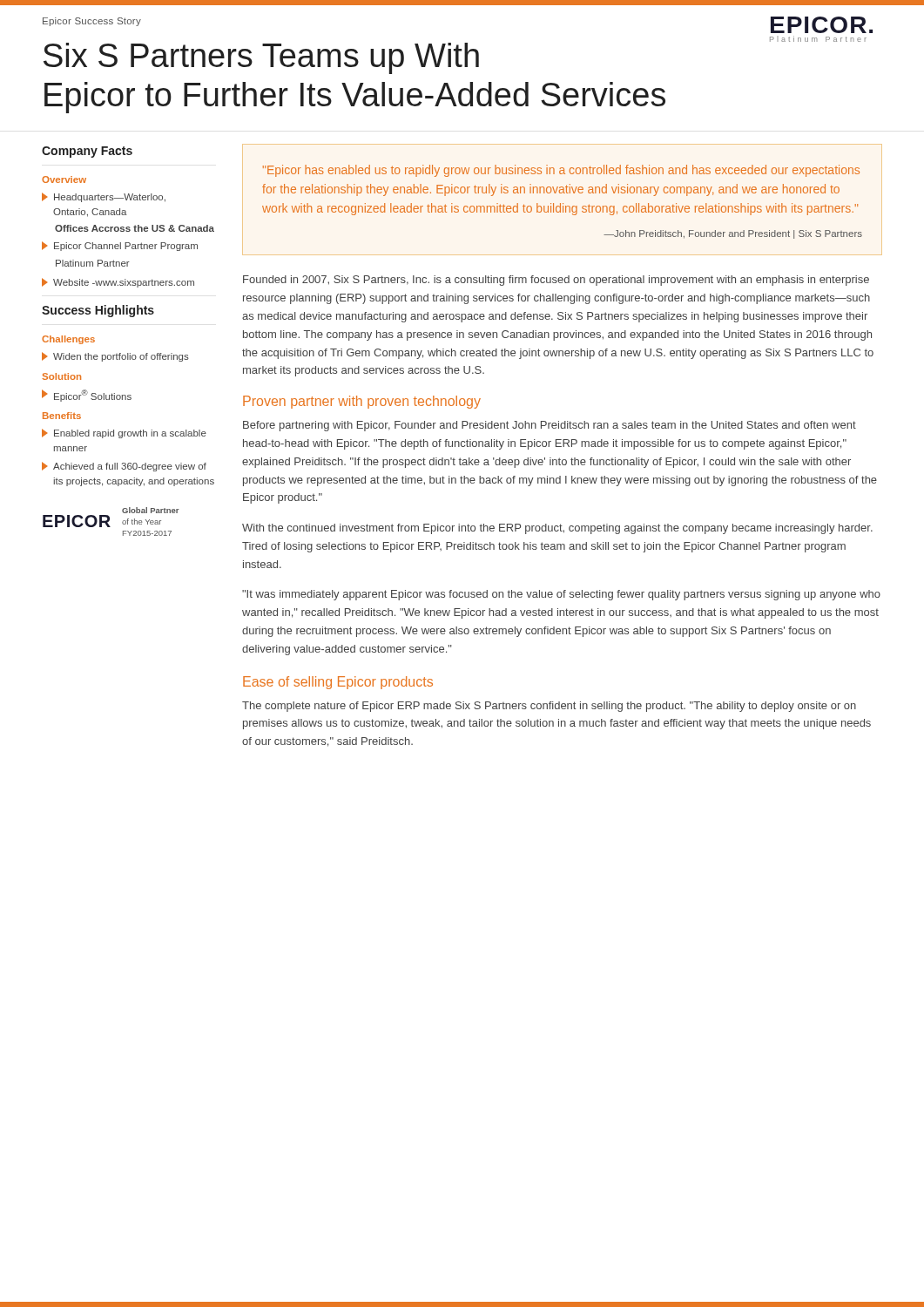This screenshot has height=1307, width=924.
Task: Point to the block beginning "Epicor Channel Partner"
Action: (120, 246)
